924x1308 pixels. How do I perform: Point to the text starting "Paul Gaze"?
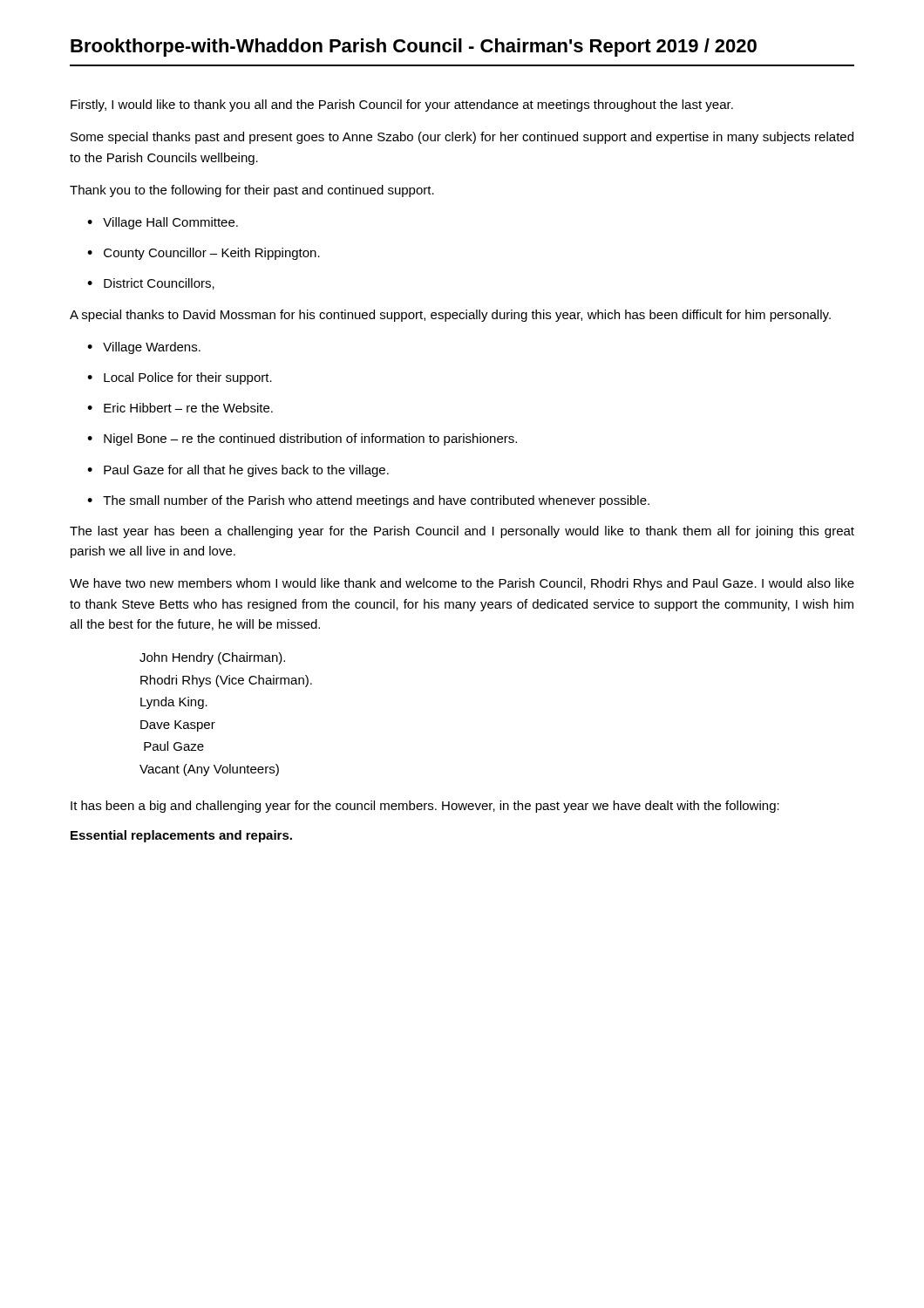(172, 746)
